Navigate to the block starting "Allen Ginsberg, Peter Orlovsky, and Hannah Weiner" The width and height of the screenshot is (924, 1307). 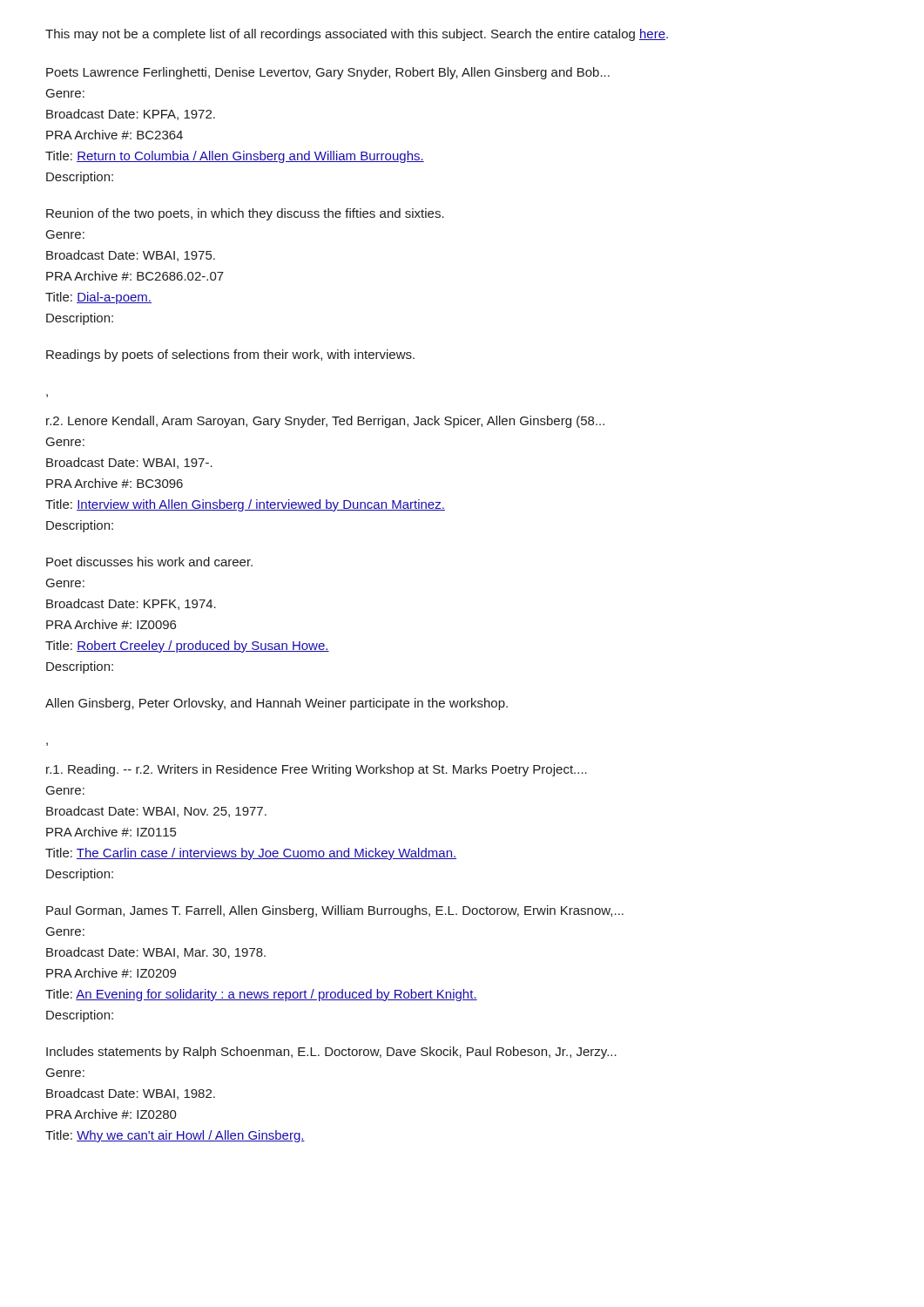click(277, 702)
